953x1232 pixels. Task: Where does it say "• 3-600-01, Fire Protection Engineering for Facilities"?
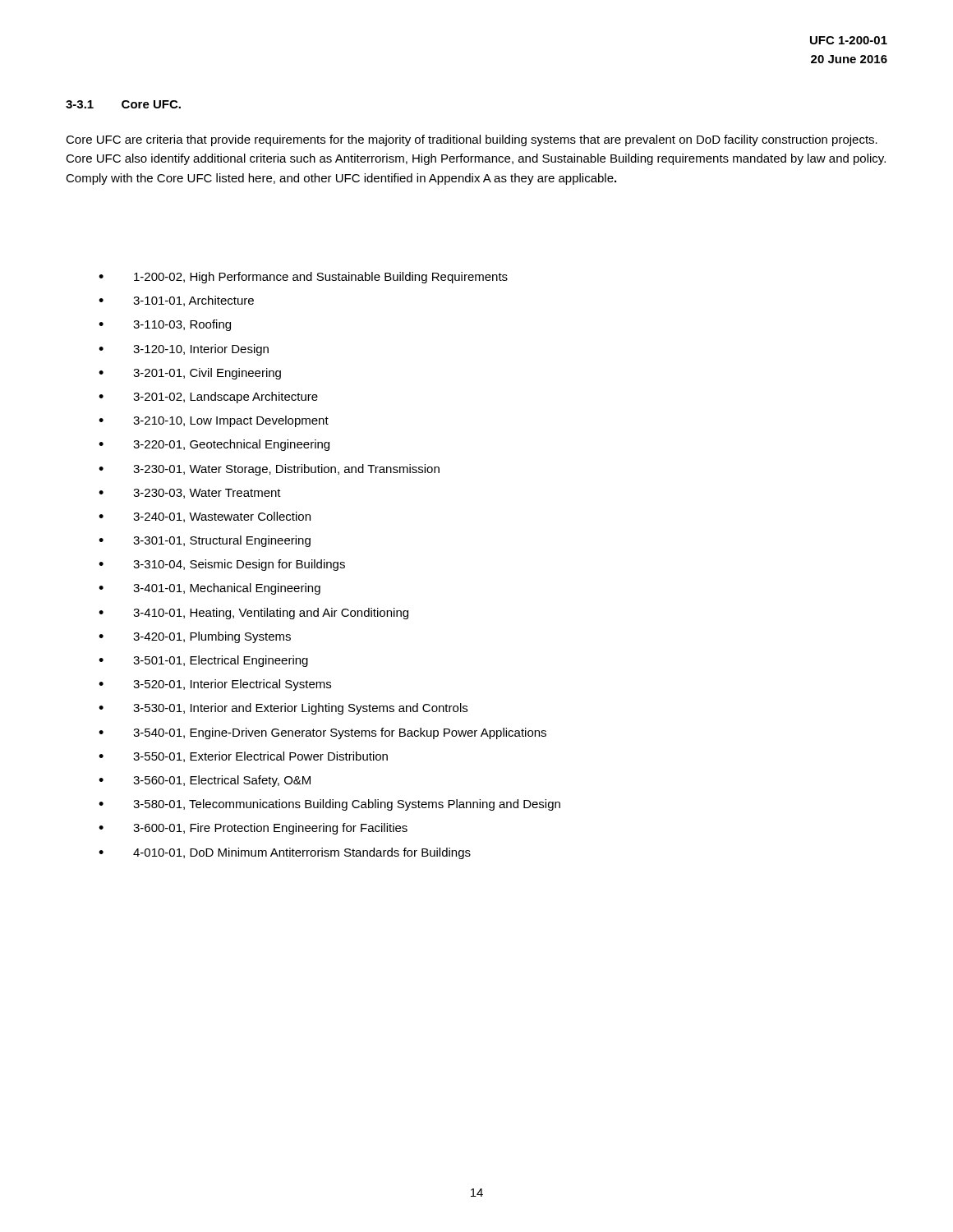pos(253,829)
